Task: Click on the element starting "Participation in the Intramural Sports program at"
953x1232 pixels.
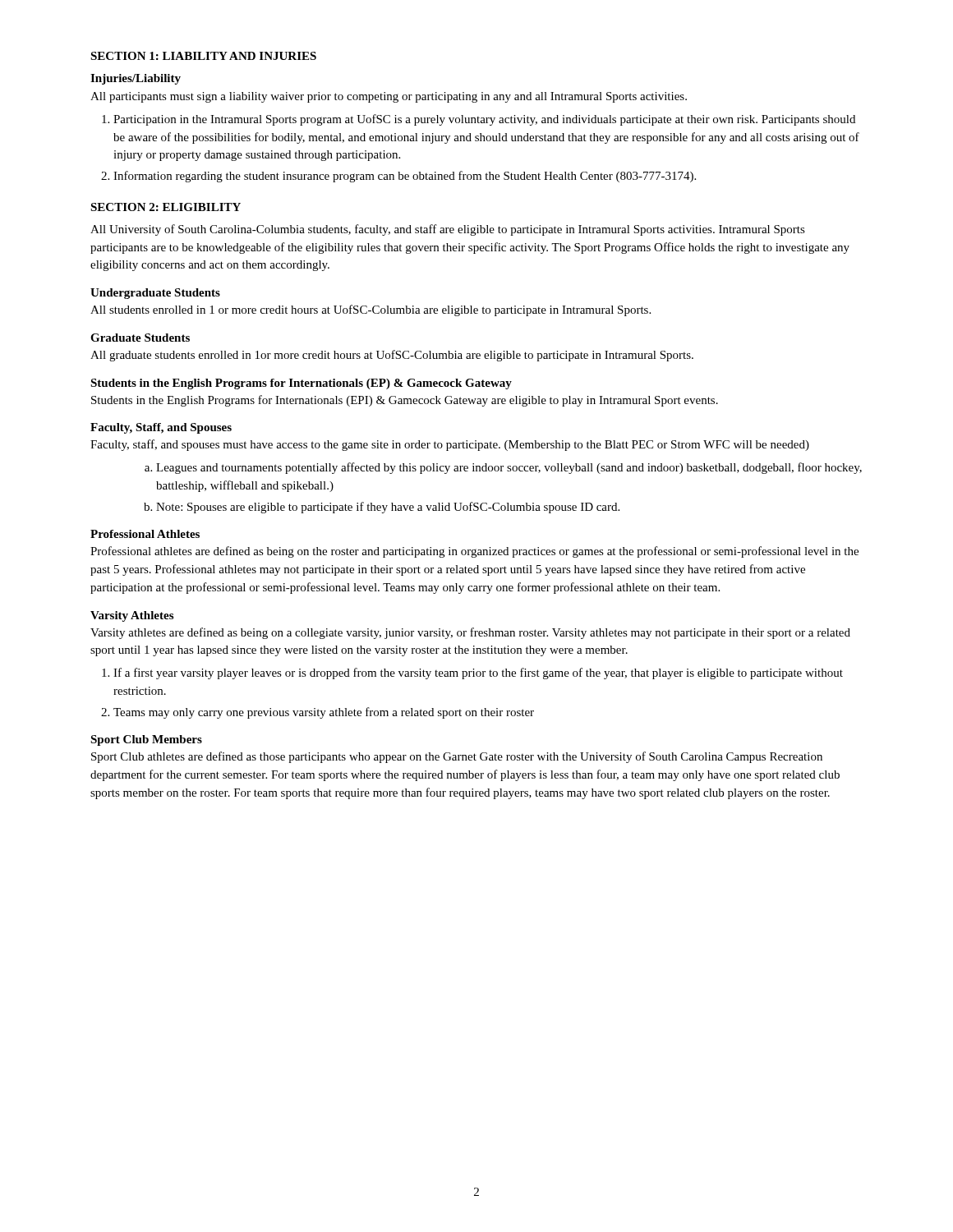Action: 486,137
